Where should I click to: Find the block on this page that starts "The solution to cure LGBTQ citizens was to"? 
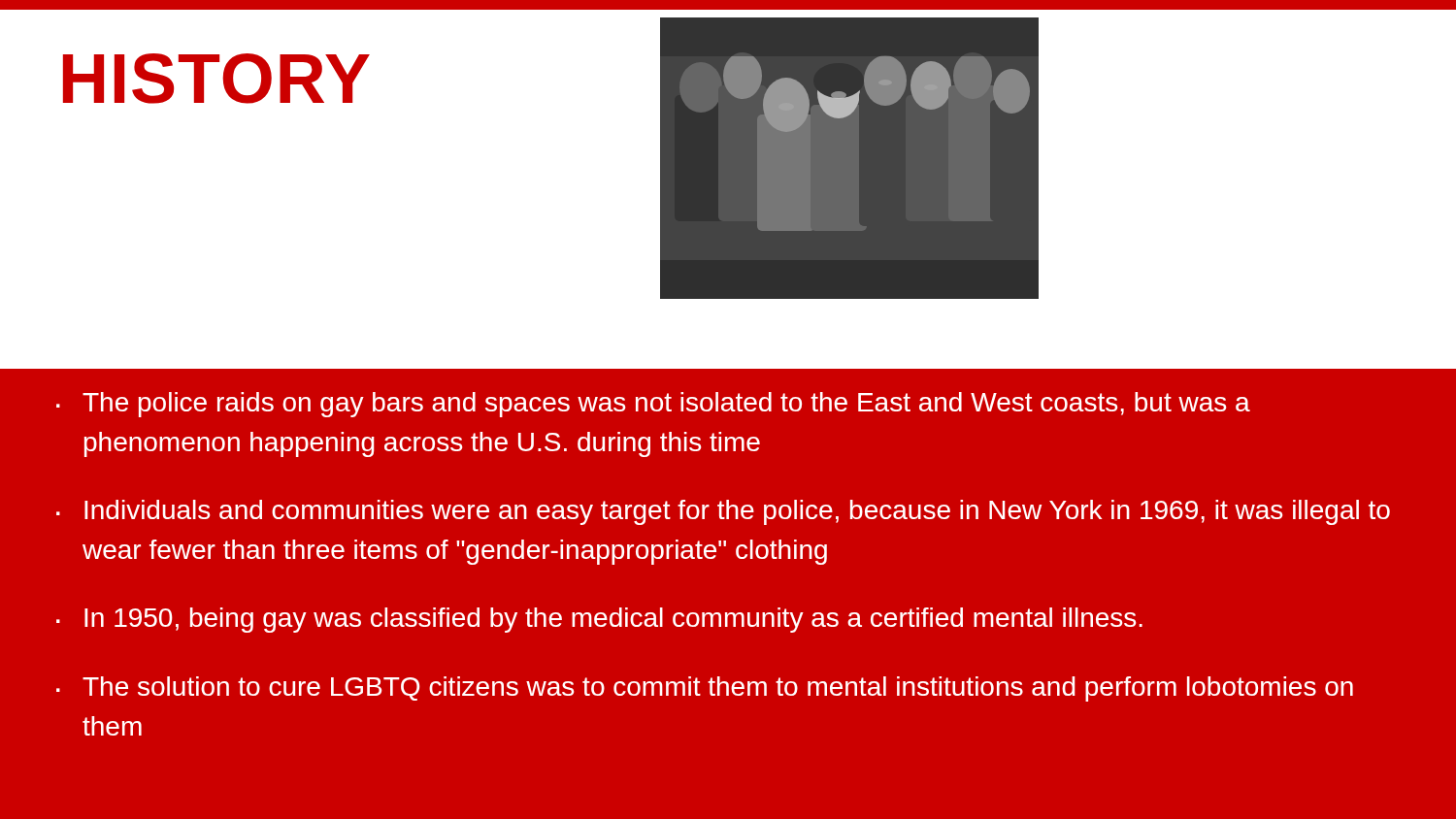(x=718, y=706)
